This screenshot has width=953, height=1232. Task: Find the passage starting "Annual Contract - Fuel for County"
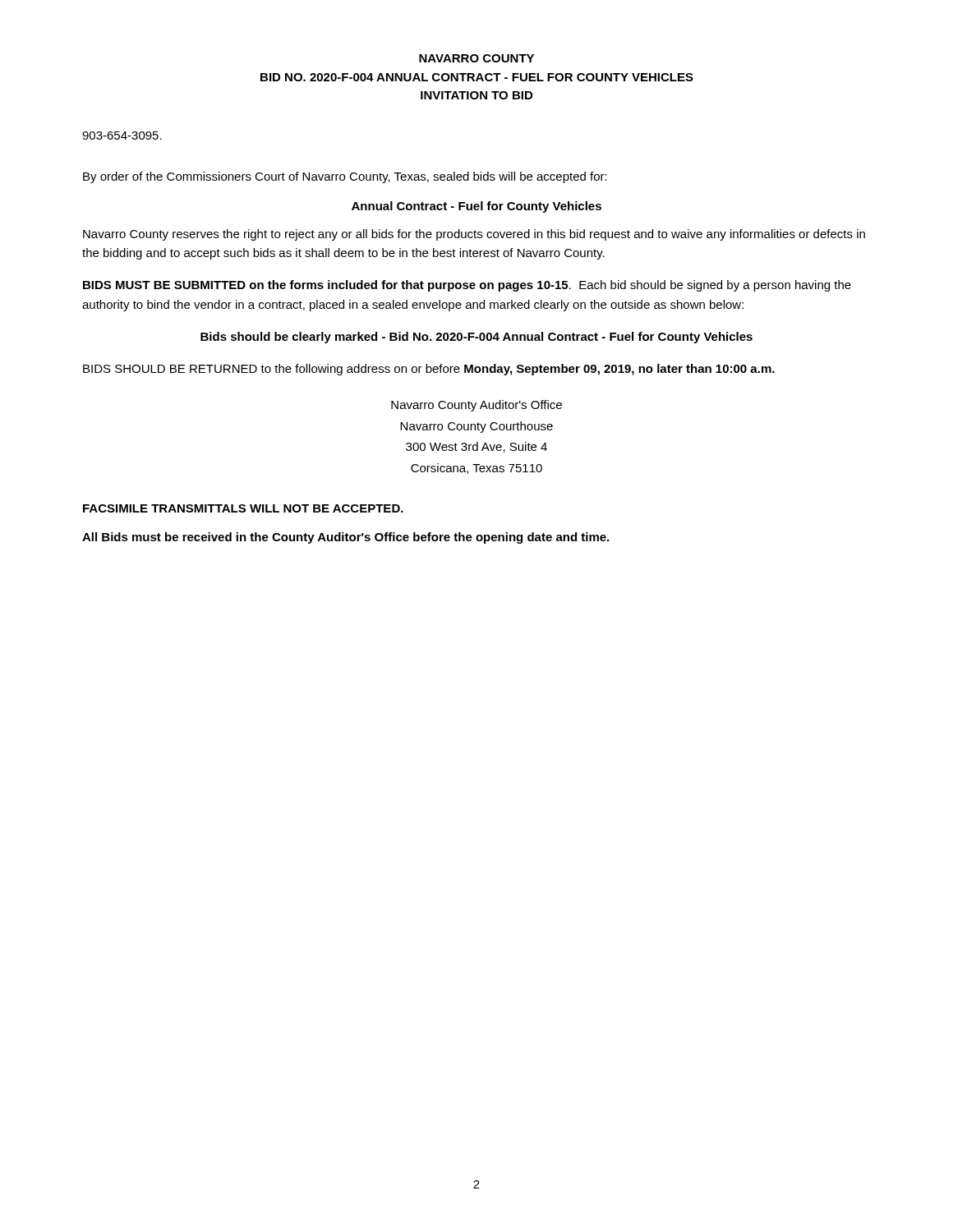[x=476, y=206]
